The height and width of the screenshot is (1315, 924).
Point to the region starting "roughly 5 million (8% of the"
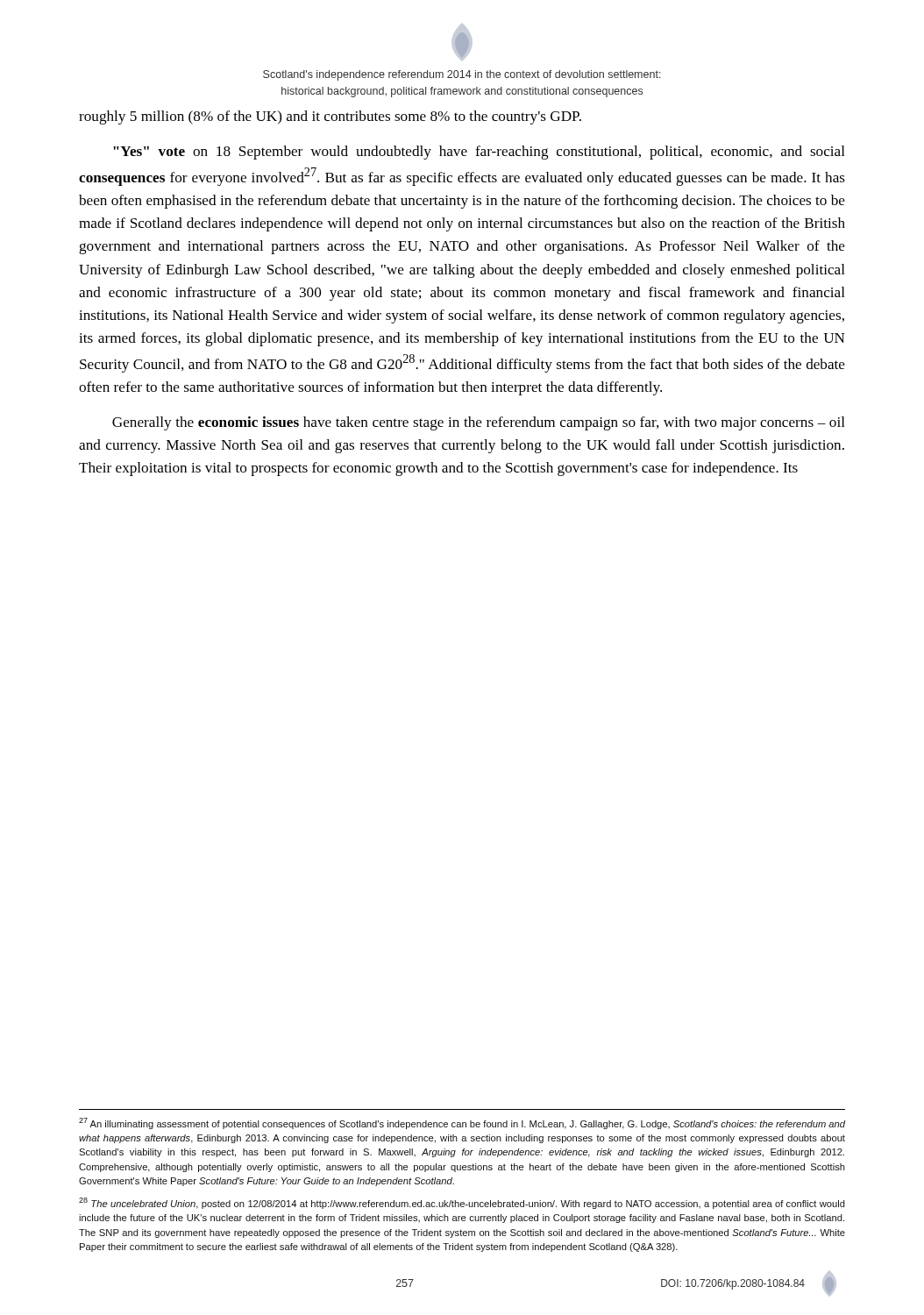[331, 116]
